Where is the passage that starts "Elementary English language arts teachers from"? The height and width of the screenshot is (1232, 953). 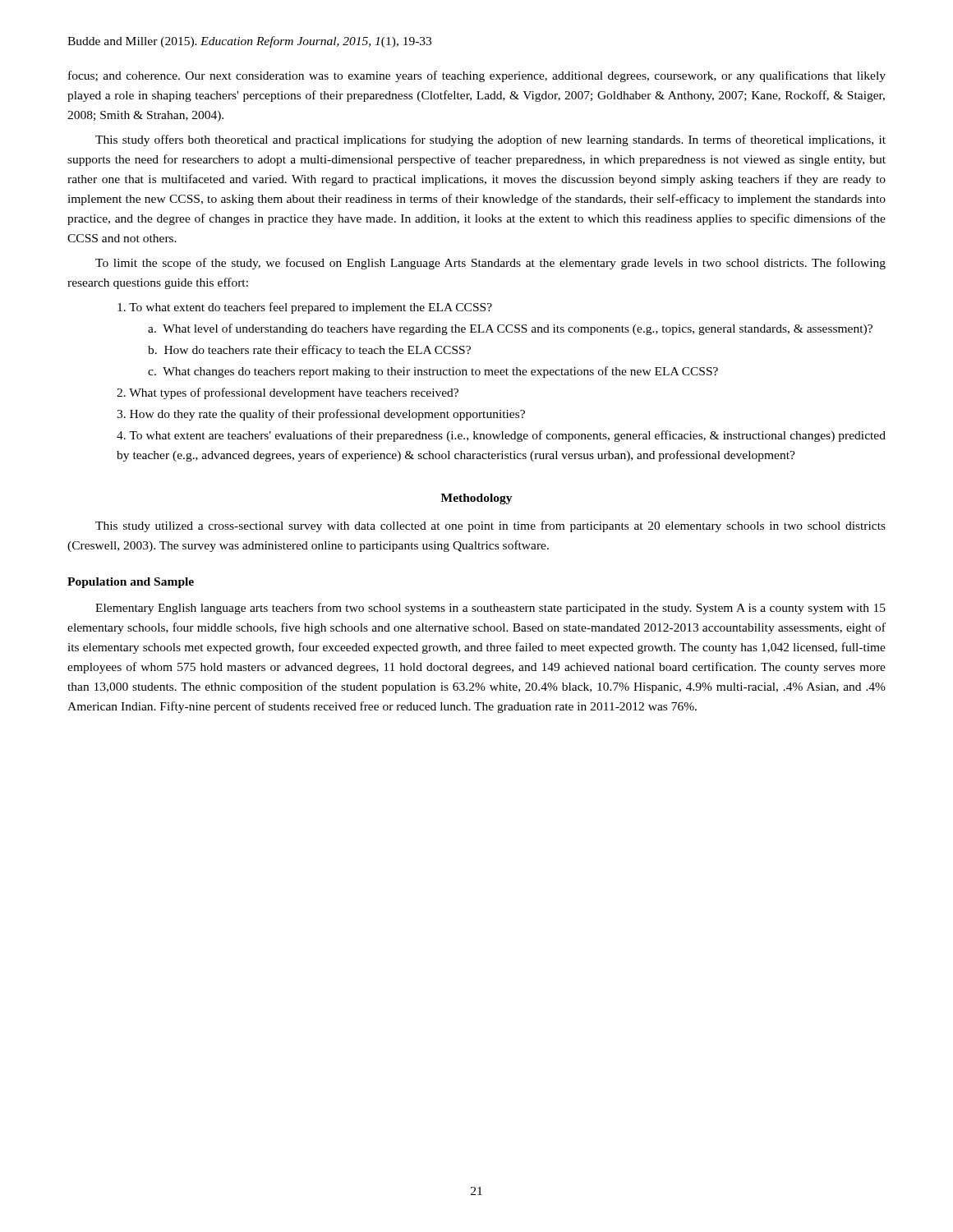(x=476, y=657)
